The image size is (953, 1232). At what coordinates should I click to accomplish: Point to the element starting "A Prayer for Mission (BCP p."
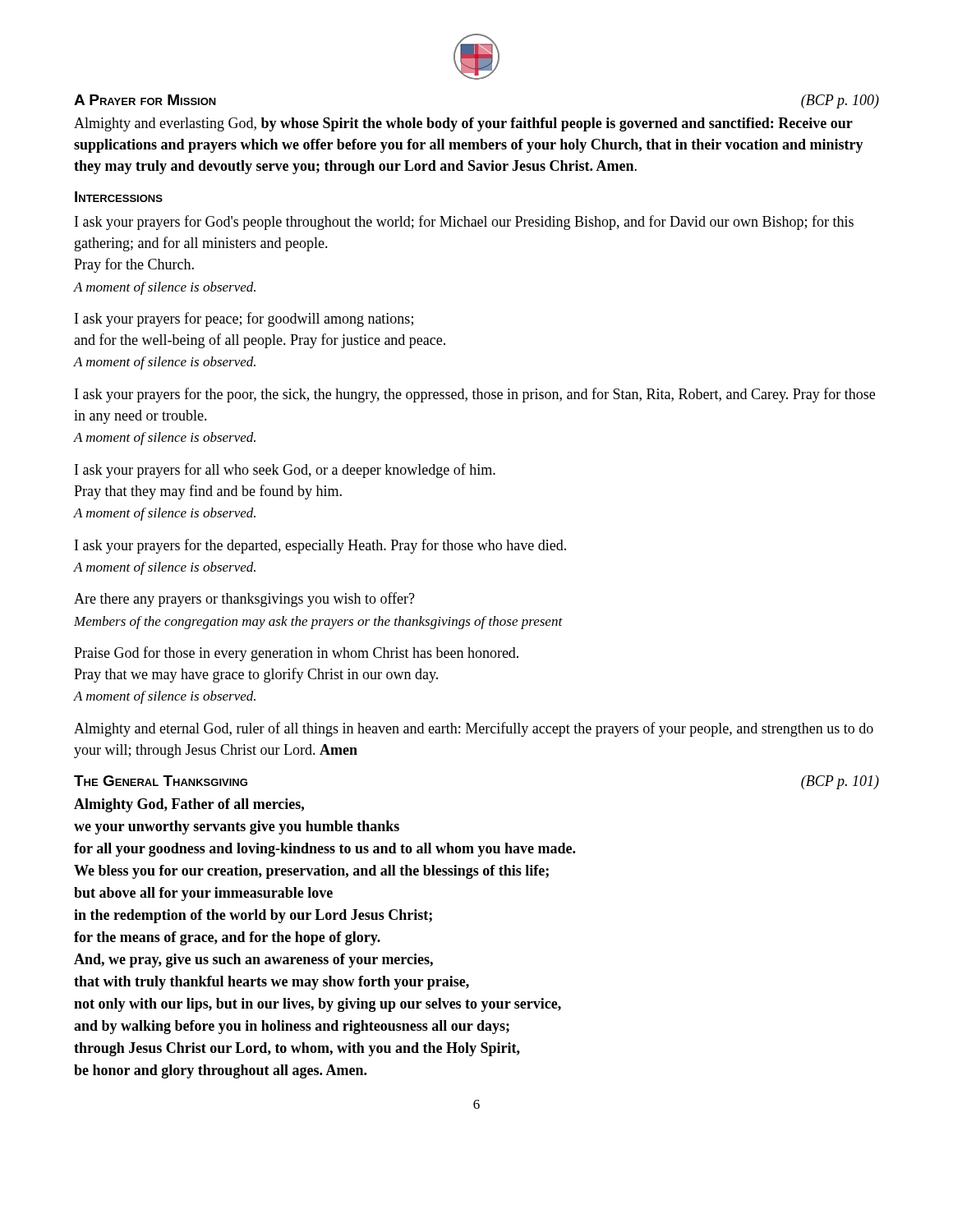pyautogui.click(x=143, y=101)
